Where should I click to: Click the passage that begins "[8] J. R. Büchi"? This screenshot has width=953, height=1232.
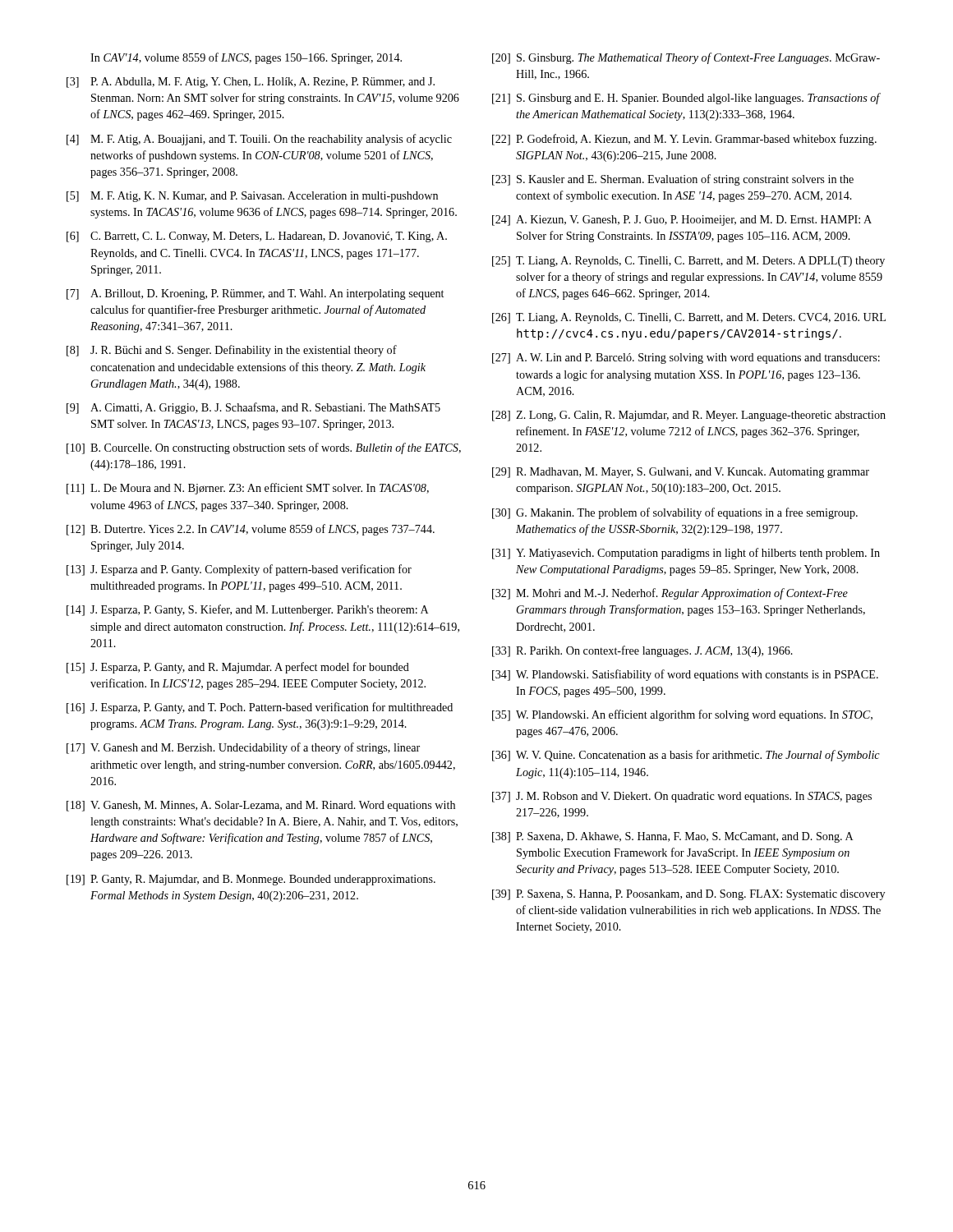264,367
